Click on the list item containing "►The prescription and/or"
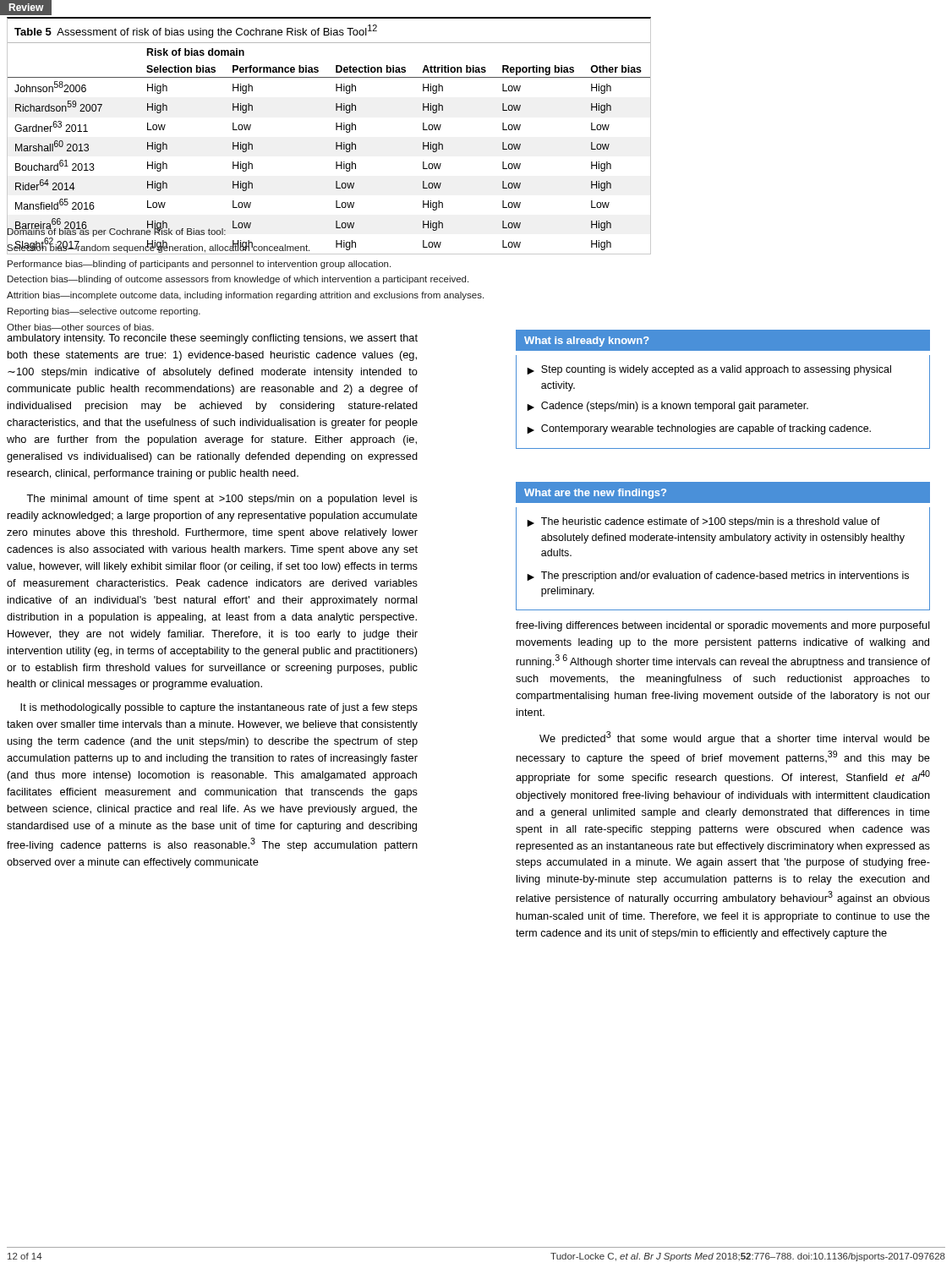 (x=723, y=583)
